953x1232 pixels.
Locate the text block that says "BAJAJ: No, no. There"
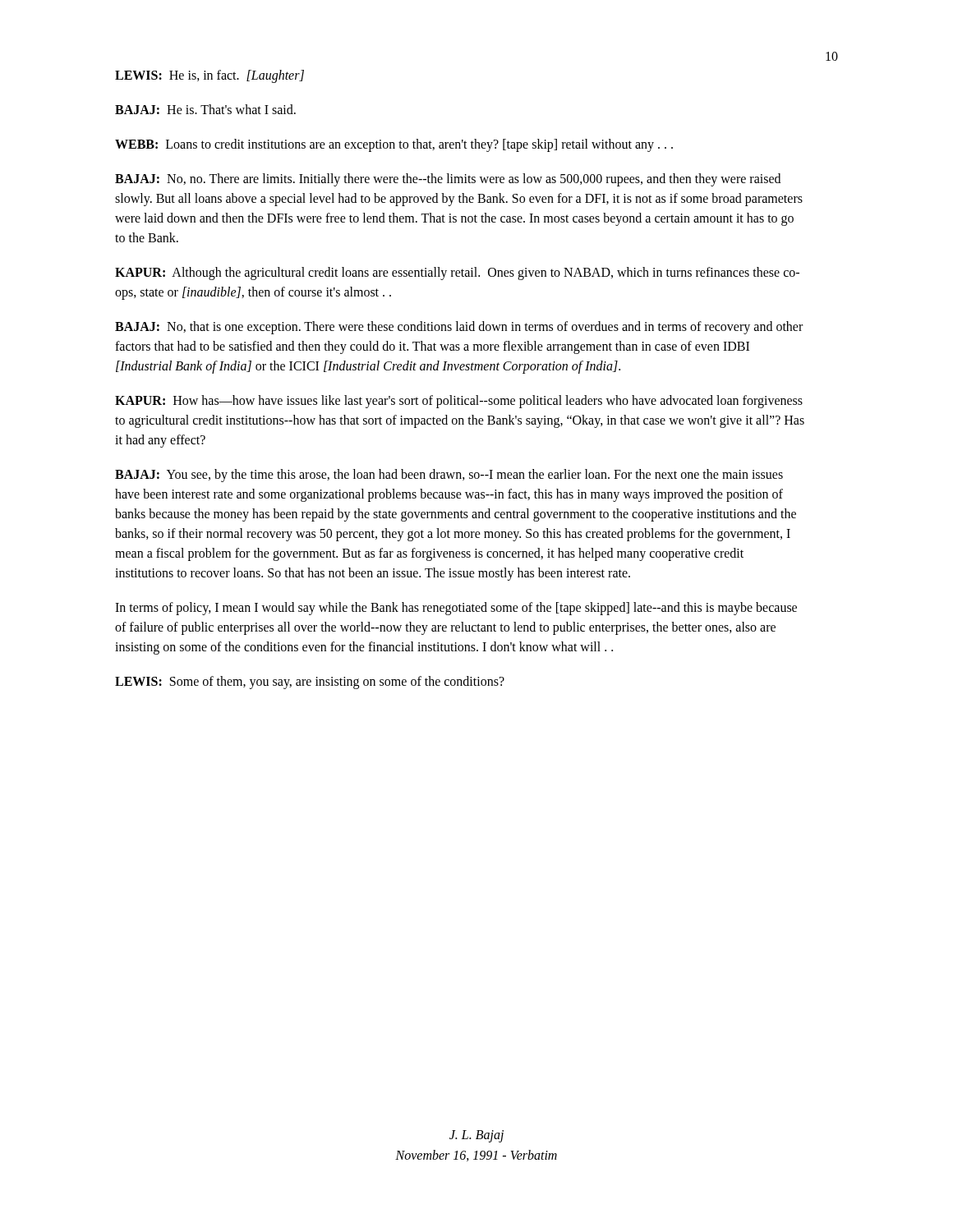(459, 208)
